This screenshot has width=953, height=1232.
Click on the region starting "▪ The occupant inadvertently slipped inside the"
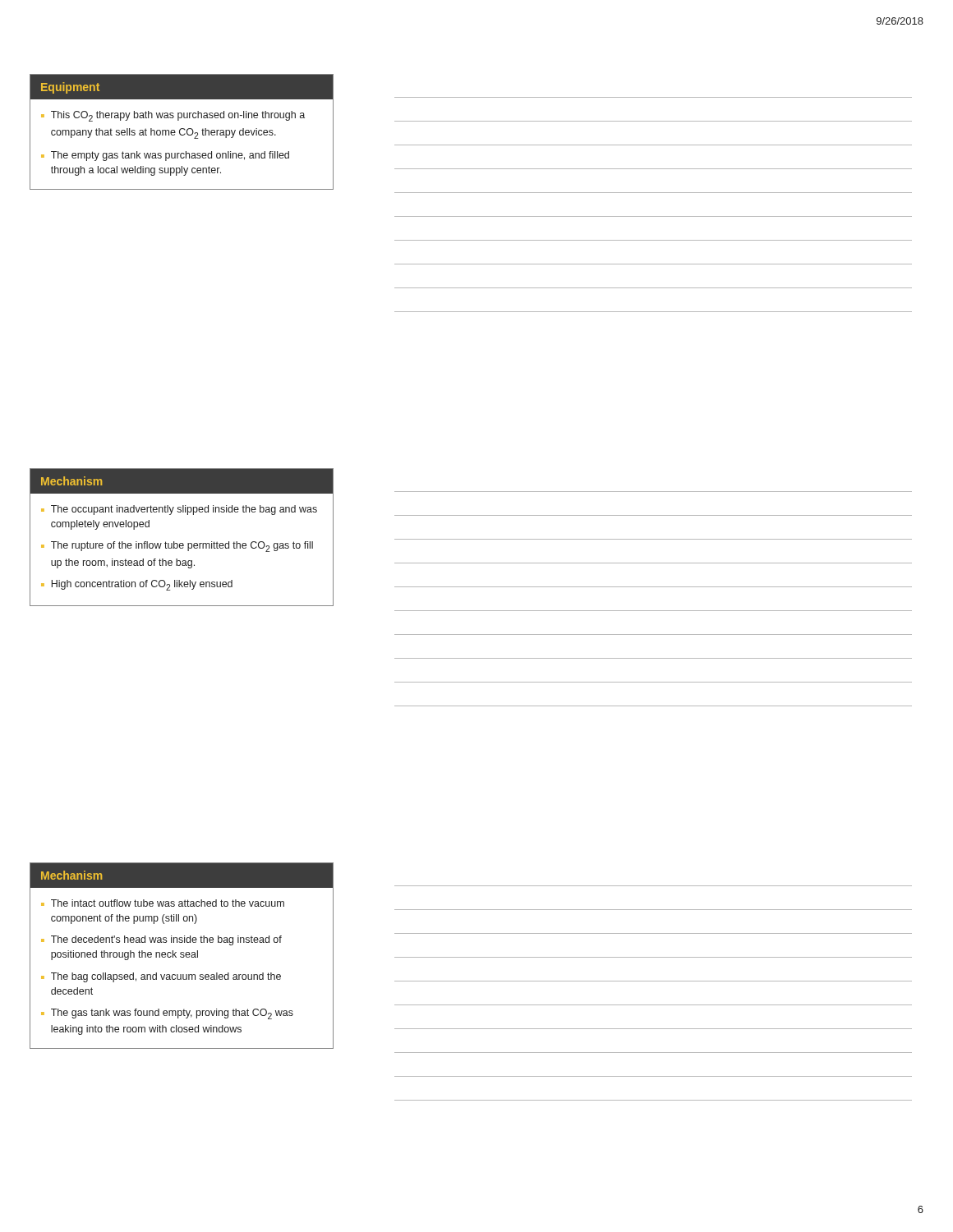[182, 517]
